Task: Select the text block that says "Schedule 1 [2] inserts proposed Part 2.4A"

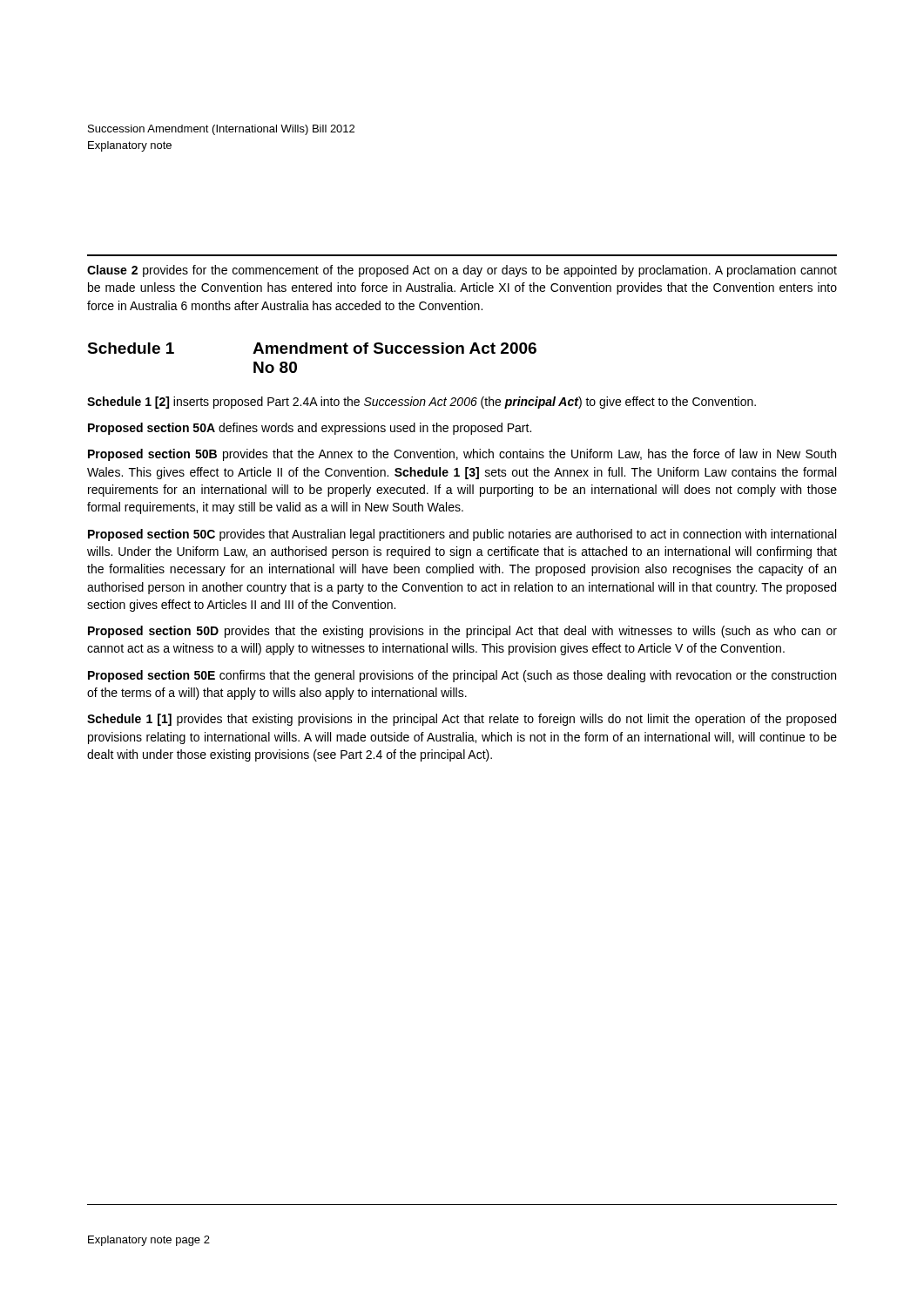Action: point(462,402)
